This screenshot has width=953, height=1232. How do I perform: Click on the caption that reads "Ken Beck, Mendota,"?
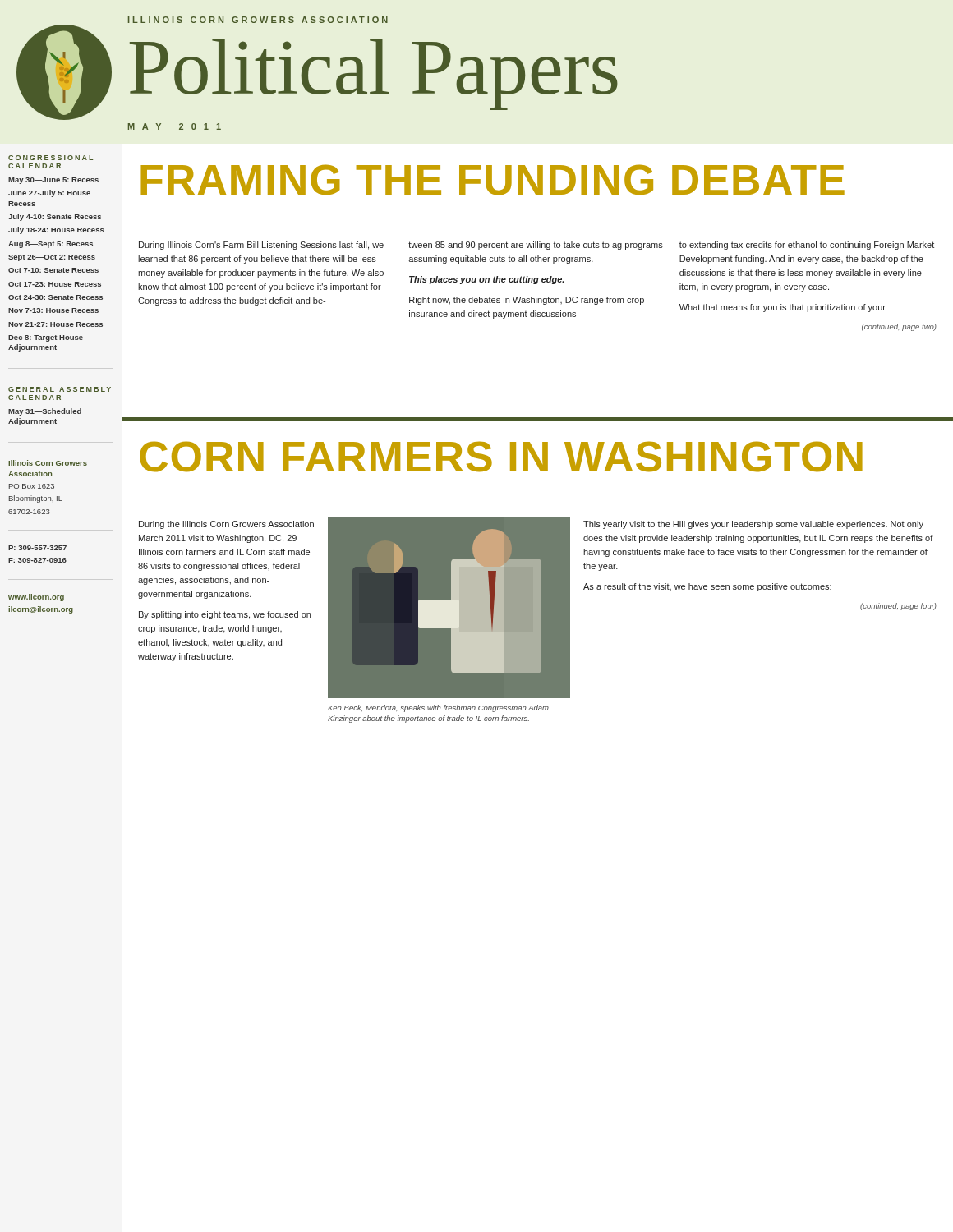[438, 713]
